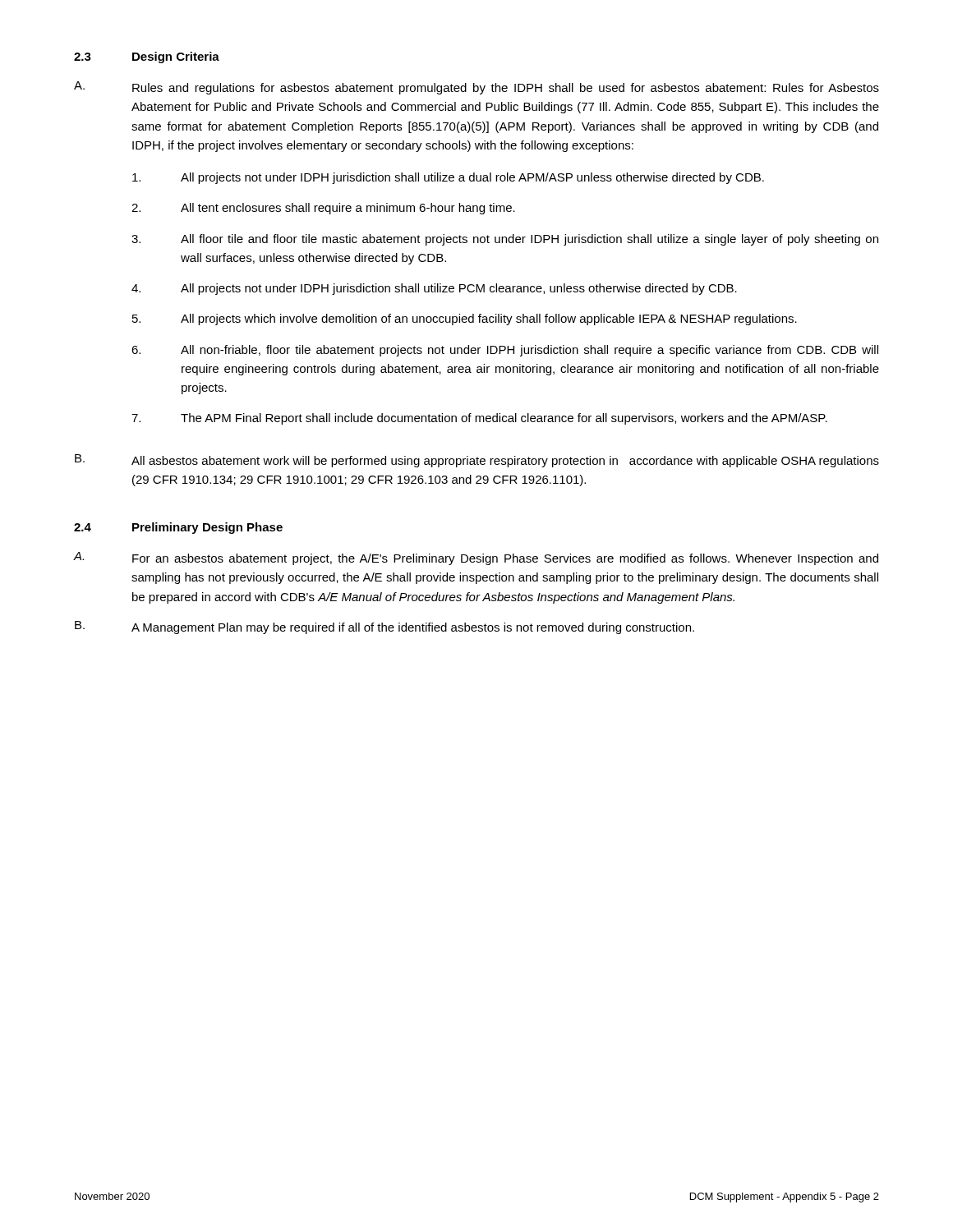Screen dimensions: 1232x953
Task: Locate the element starting "A. Rules and"
Action: pos(476,88)
